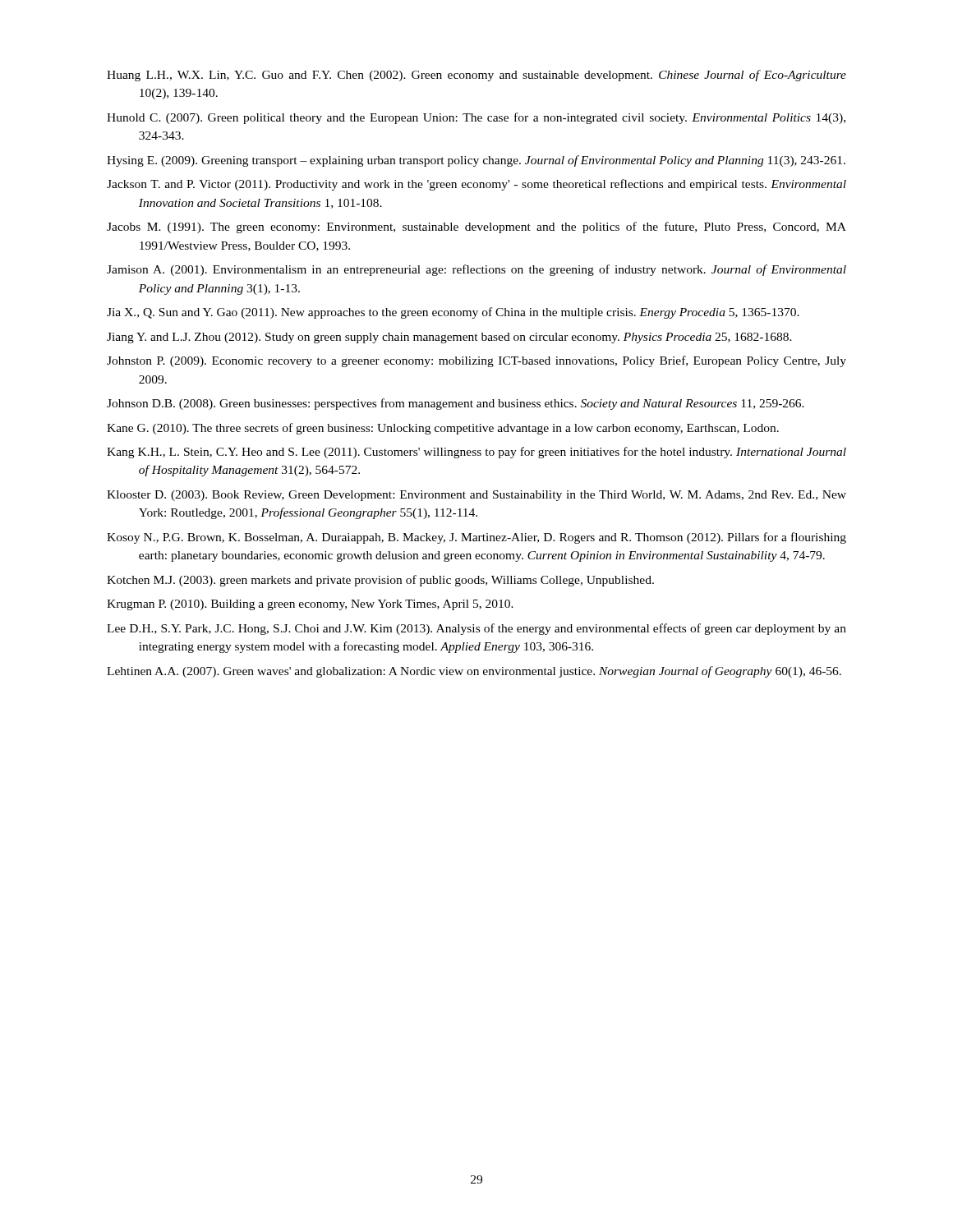The height and width of the screenshot is (1232, 953).
Task: Click on the block starting "Johnson D.B. (2008). Green businesses:"
Action: tap(456, 403)
